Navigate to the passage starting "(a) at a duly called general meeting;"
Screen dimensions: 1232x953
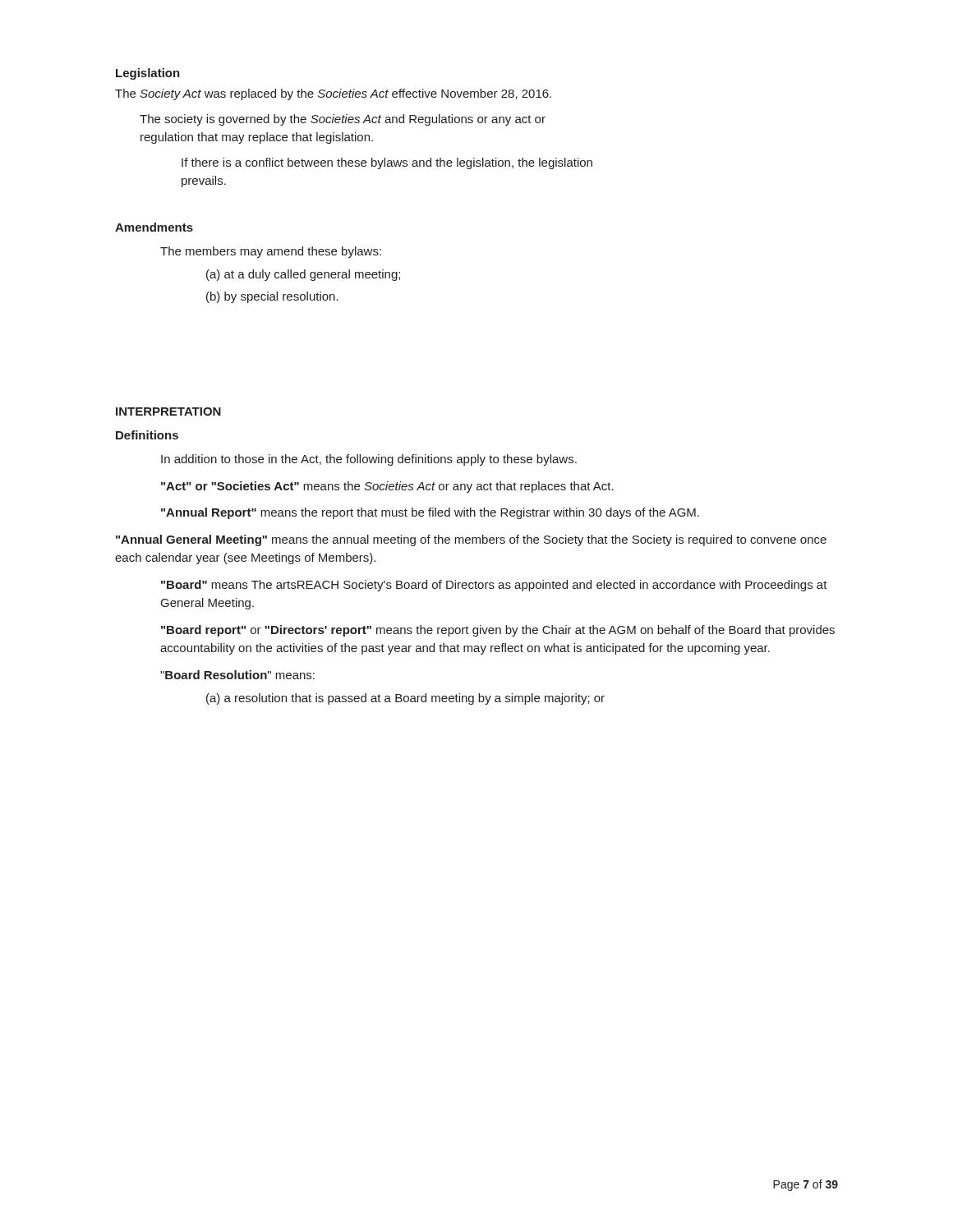[x=303, y=274]
